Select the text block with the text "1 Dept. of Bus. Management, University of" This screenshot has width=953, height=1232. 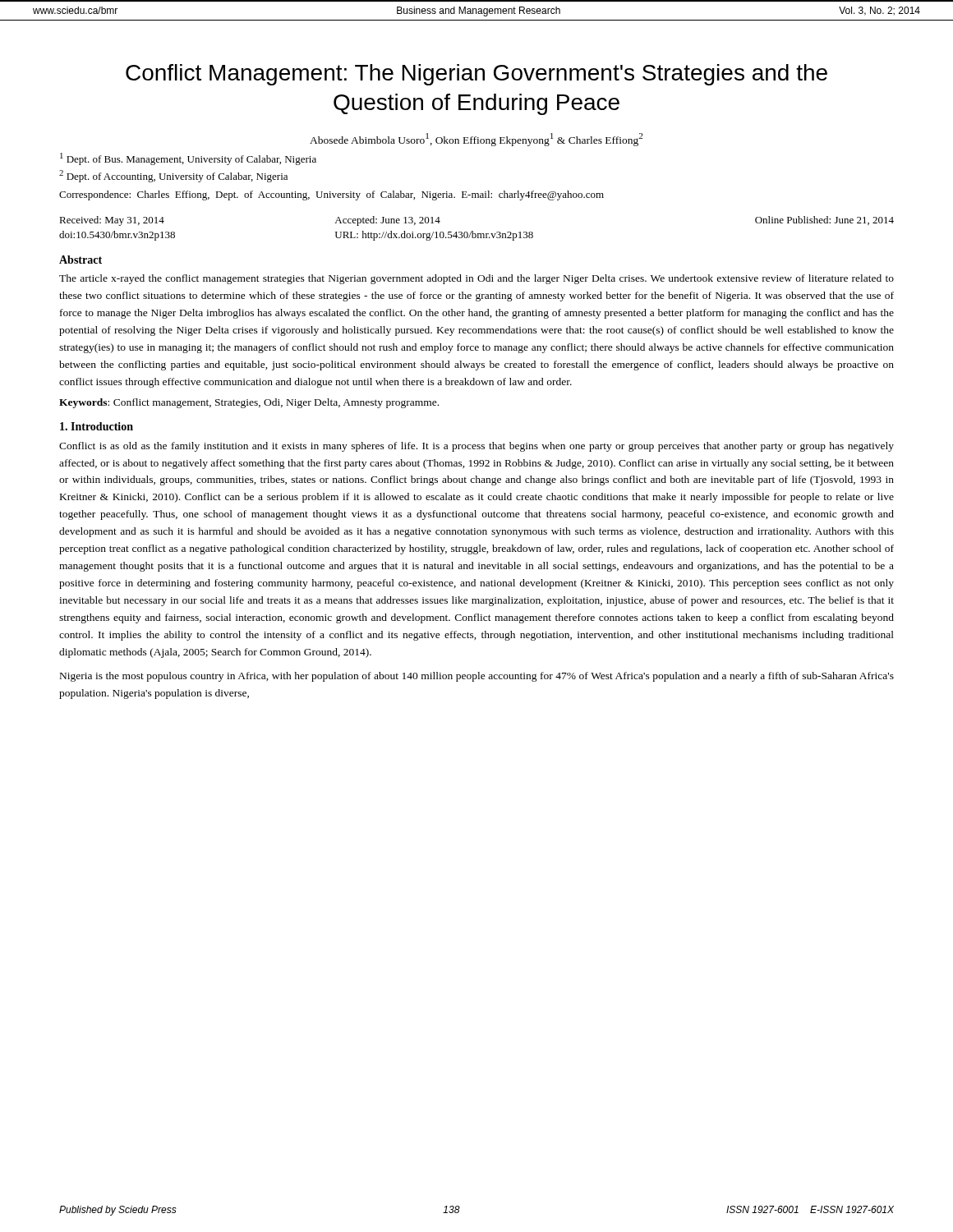pos(188,157)
